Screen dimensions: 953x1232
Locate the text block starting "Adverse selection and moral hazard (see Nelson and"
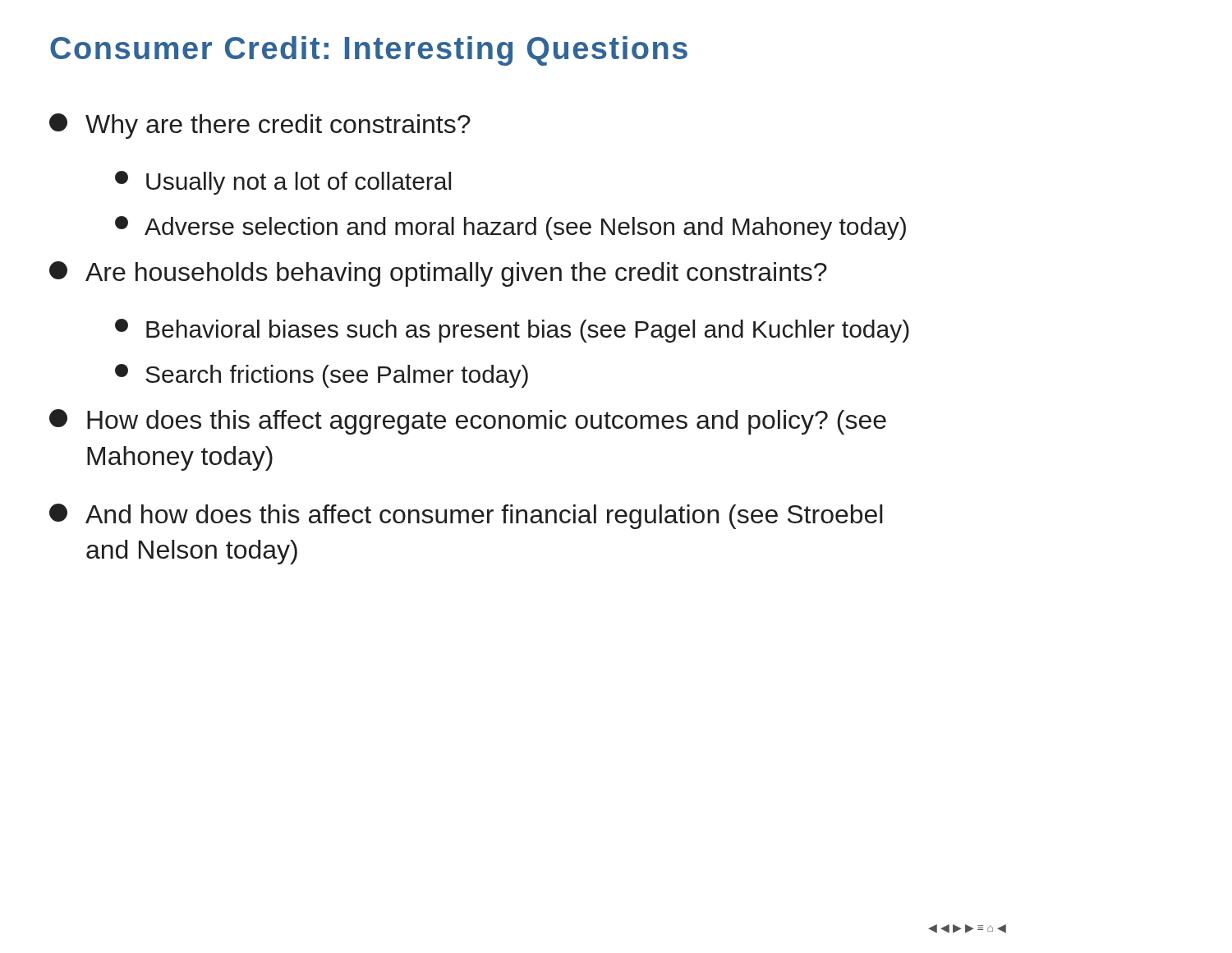[641, 227]
